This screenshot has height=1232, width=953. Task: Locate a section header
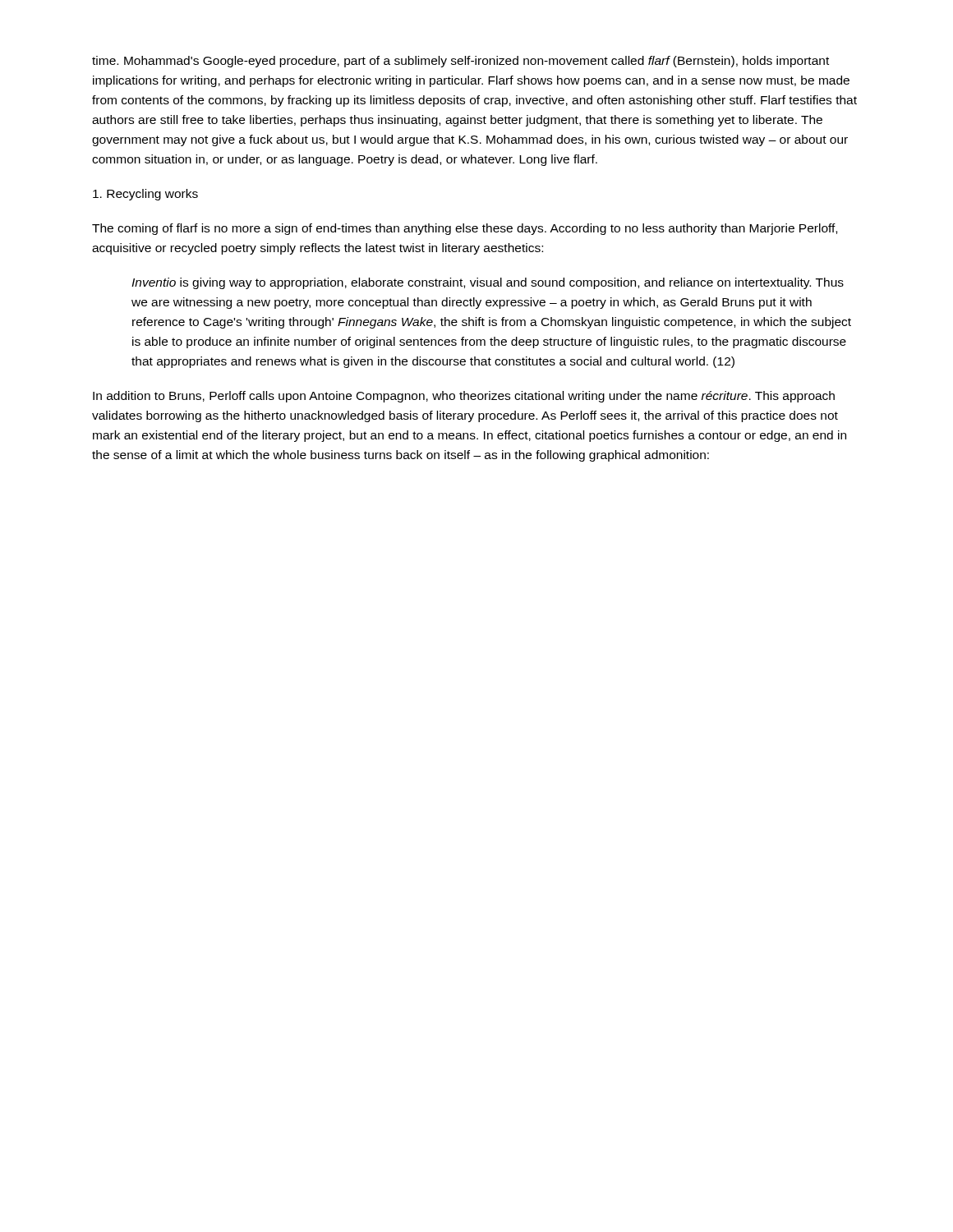pos(145,193)
